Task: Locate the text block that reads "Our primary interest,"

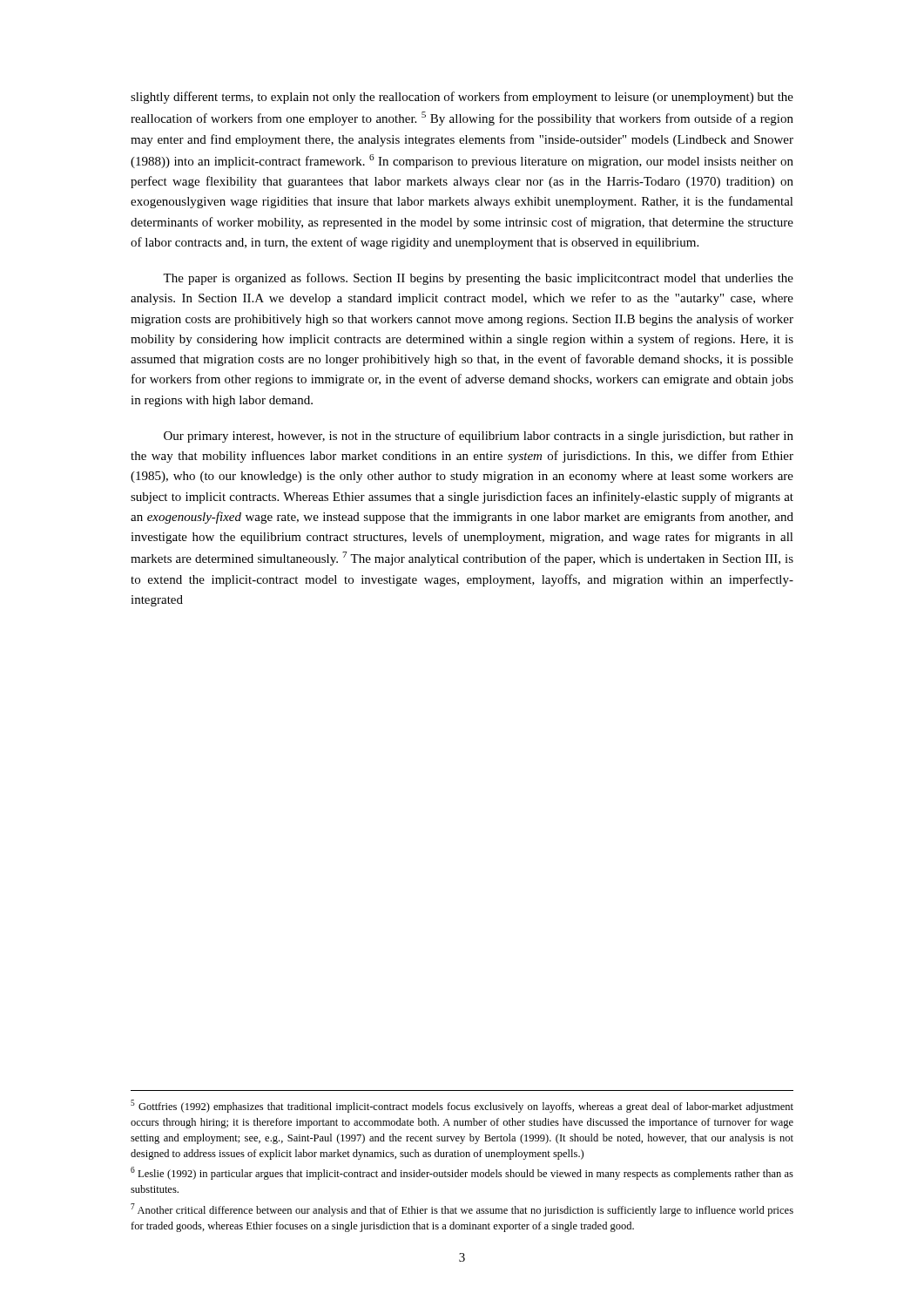Action: pos(462,517)
